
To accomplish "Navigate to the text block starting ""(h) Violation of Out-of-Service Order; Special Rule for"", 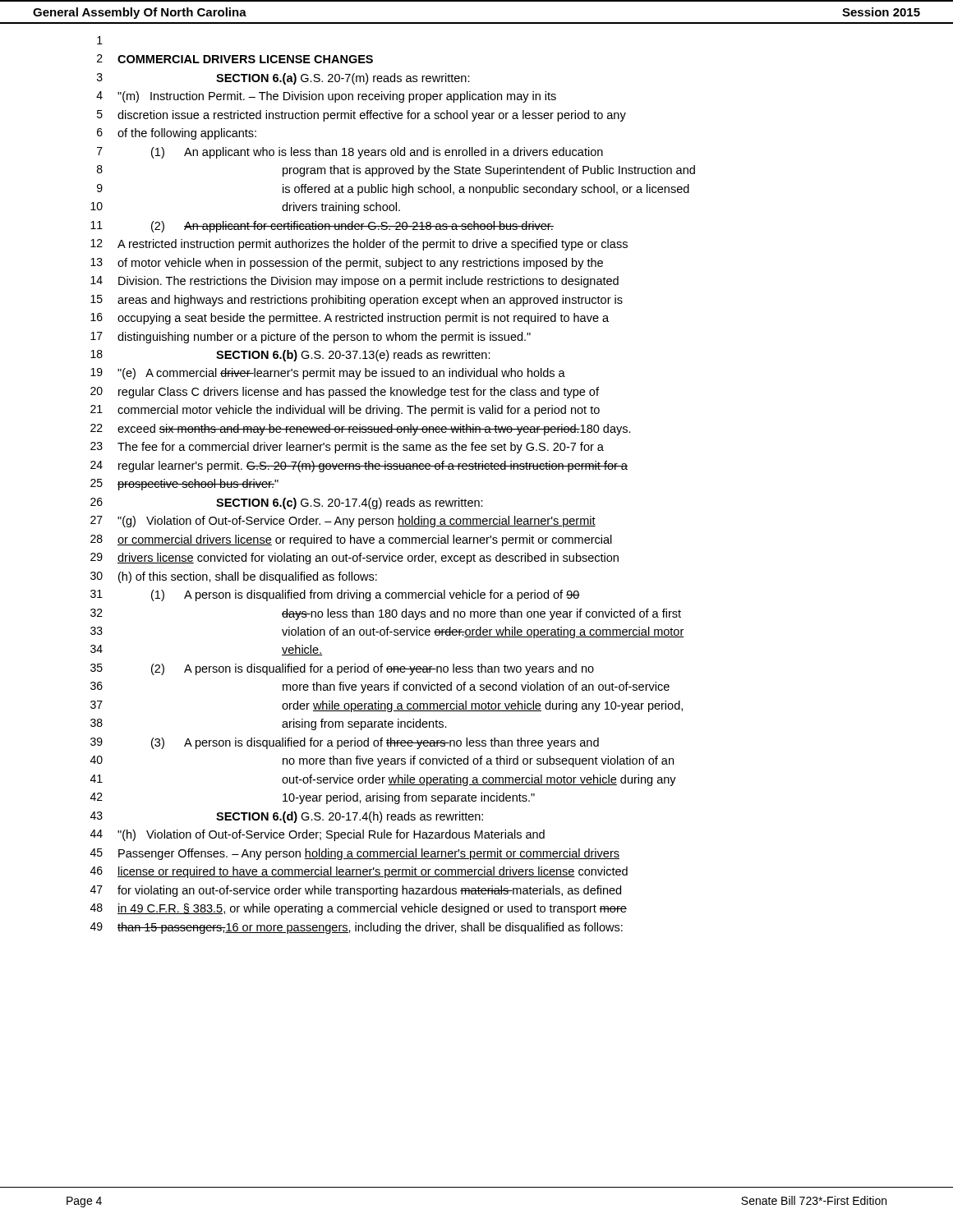I will (x=331, y=835).
